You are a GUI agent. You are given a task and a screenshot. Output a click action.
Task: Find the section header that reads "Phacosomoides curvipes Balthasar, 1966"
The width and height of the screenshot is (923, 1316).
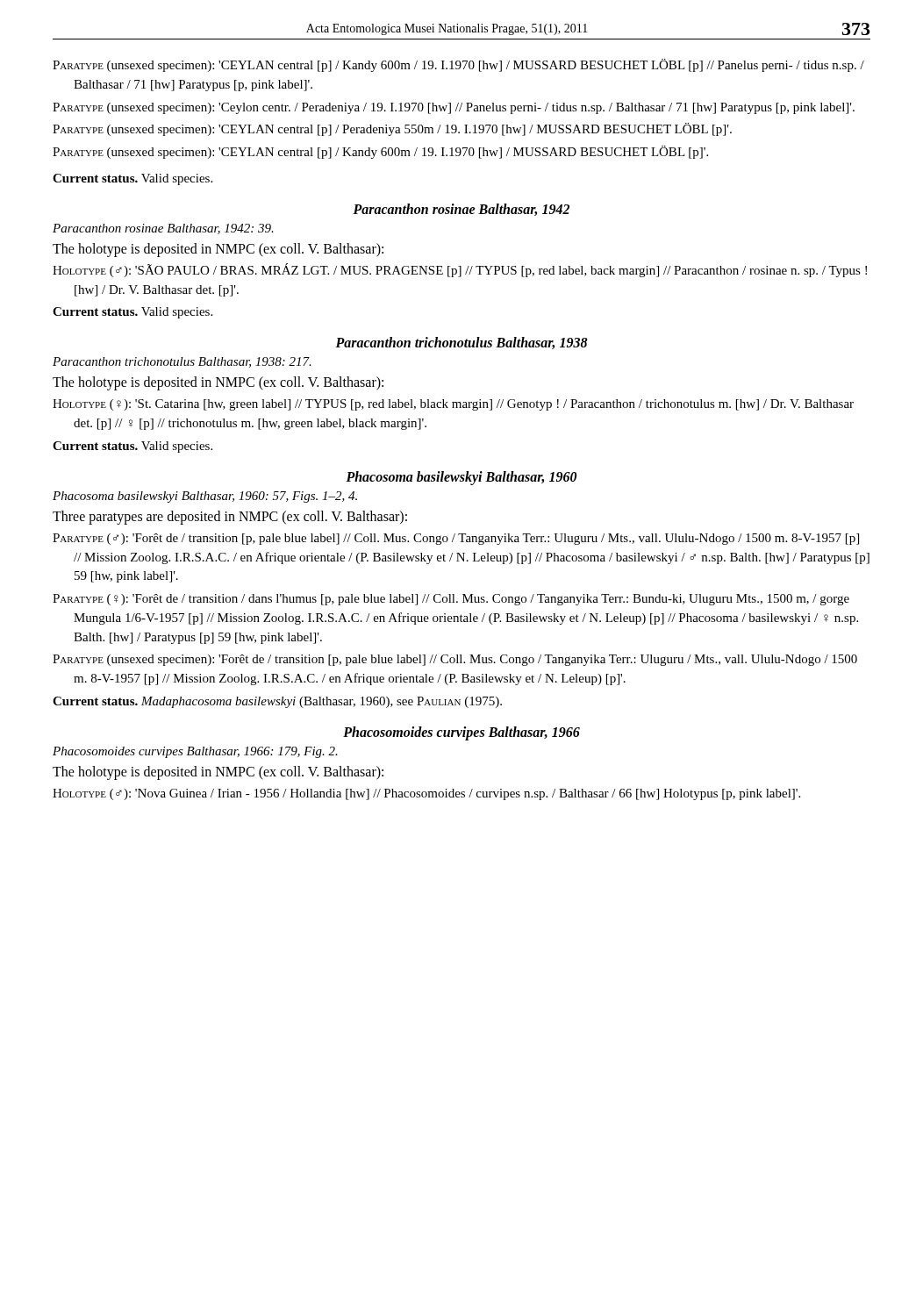[x=462, y=732]
